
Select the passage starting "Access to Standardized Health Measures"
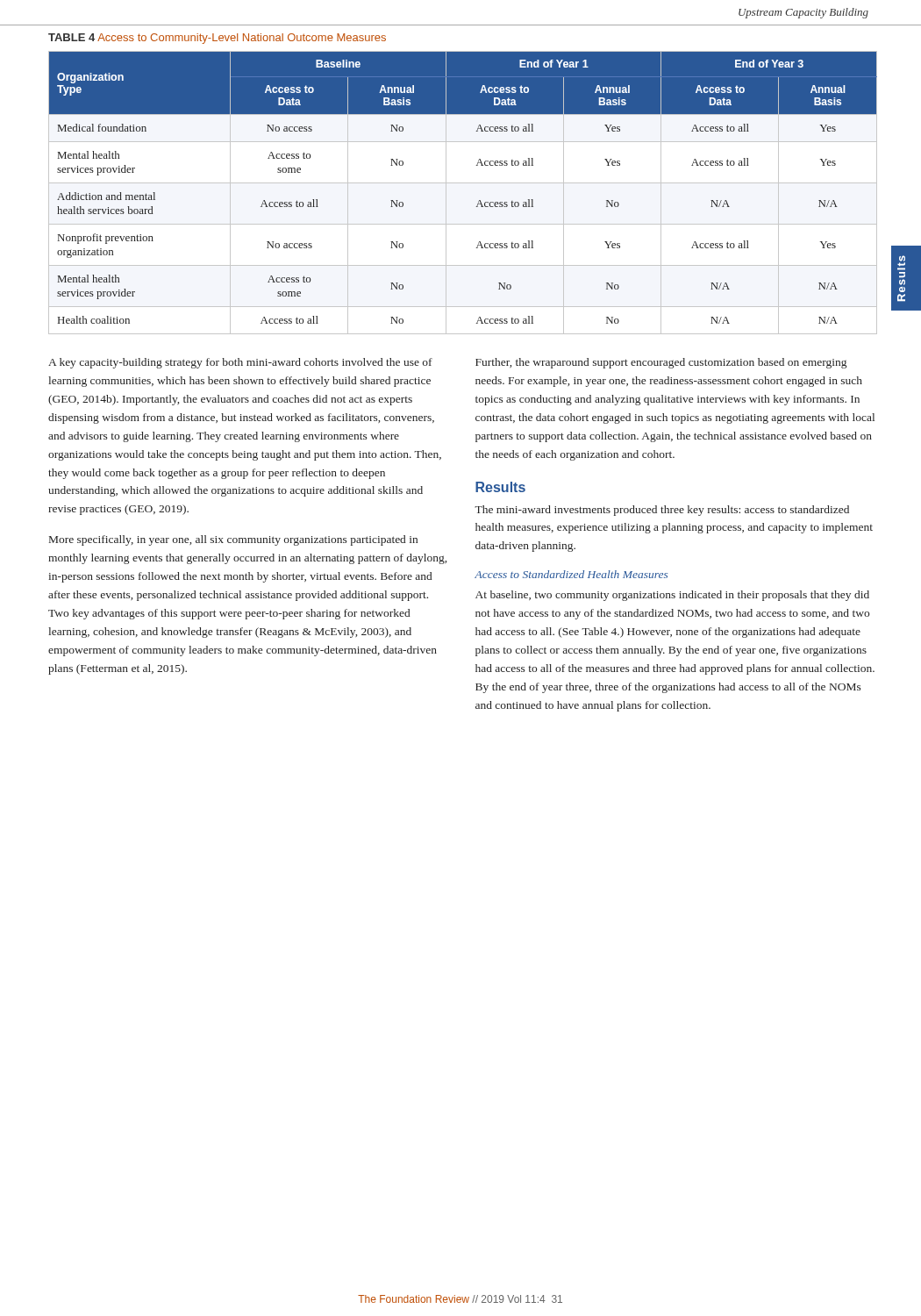pyautogui.click(x=572, y=574)
